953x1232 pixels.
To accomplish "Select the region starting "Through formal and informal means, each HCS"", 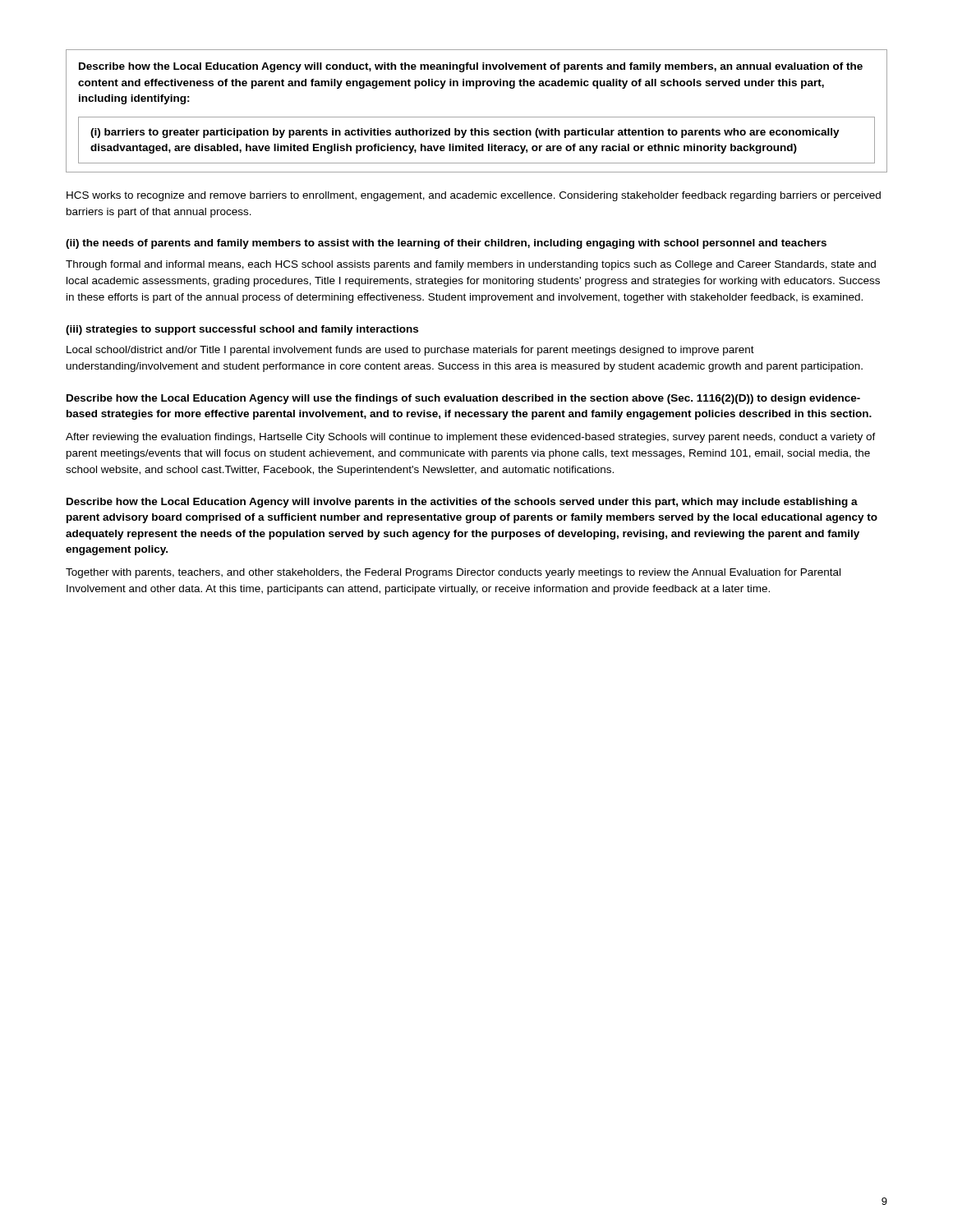I will [476, 281].
